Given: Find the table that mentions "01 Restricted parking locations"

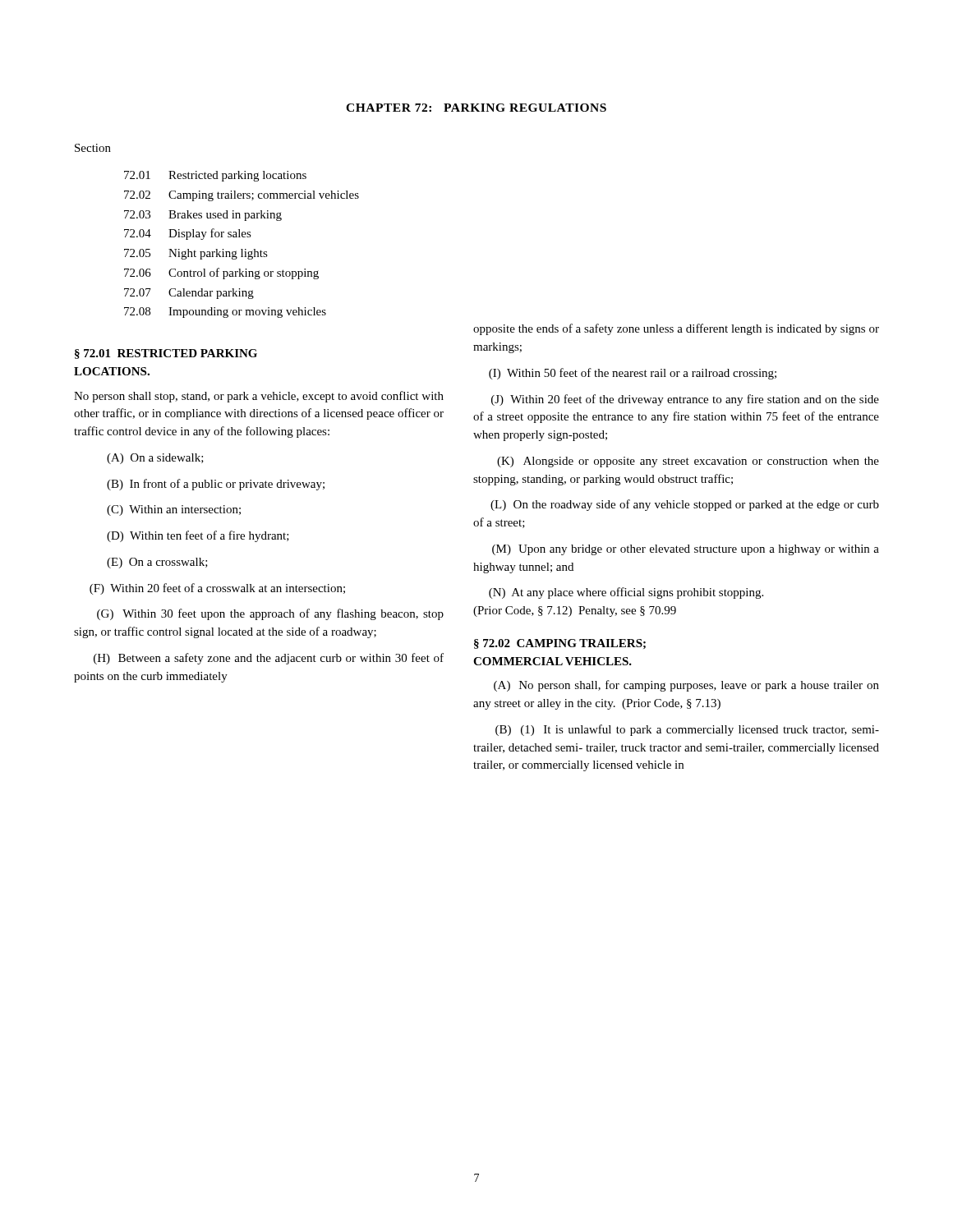Looking at the screenshot, I should (x=241, y=244).
